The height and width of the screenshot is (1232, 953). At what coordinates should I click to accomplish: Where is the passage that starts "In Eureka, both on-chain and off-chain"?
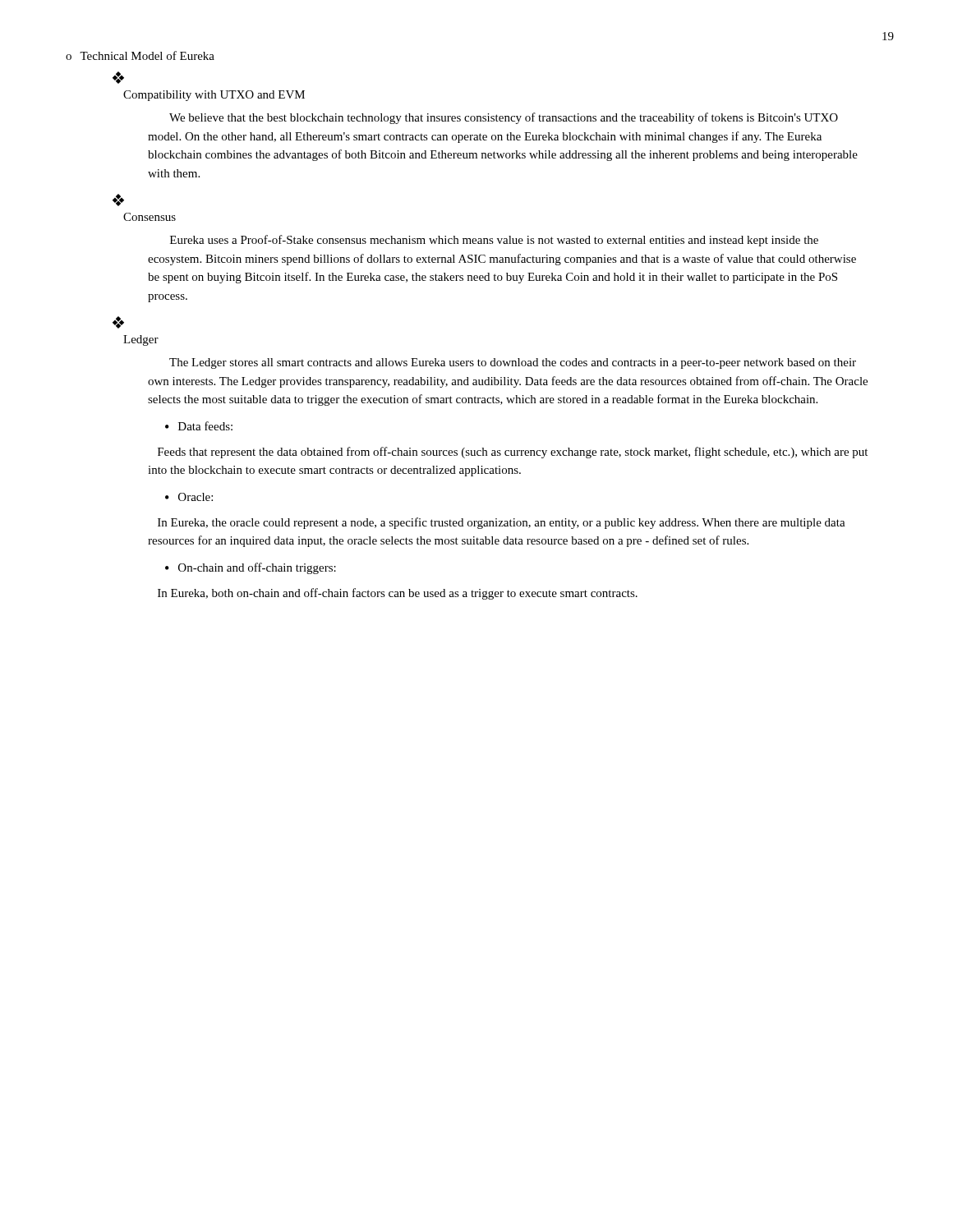pyautogui.click(x=393, y=593)
